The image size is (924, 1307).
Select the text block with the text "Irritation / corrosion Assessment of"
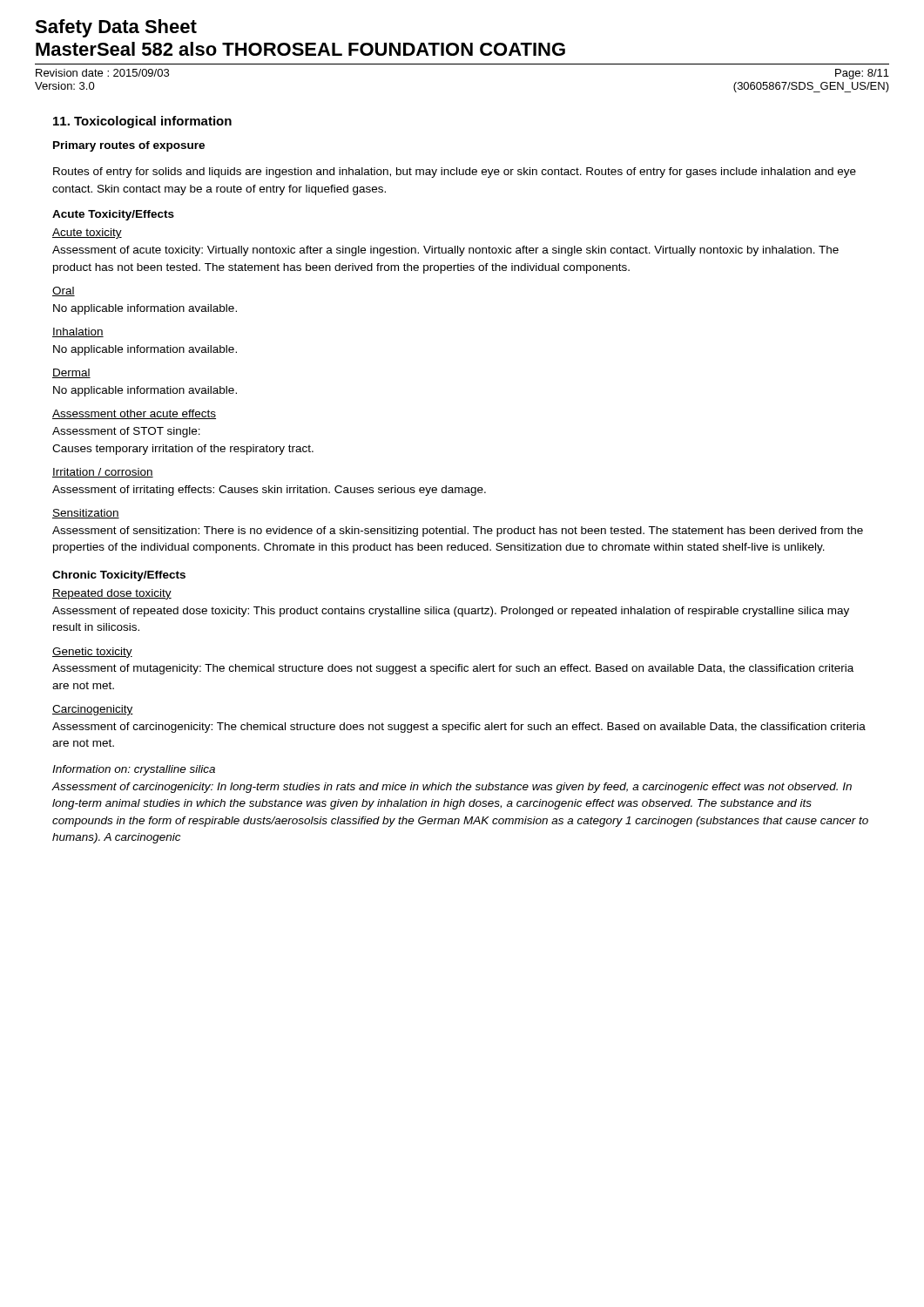pyautogui.click(x=462, y=481)
